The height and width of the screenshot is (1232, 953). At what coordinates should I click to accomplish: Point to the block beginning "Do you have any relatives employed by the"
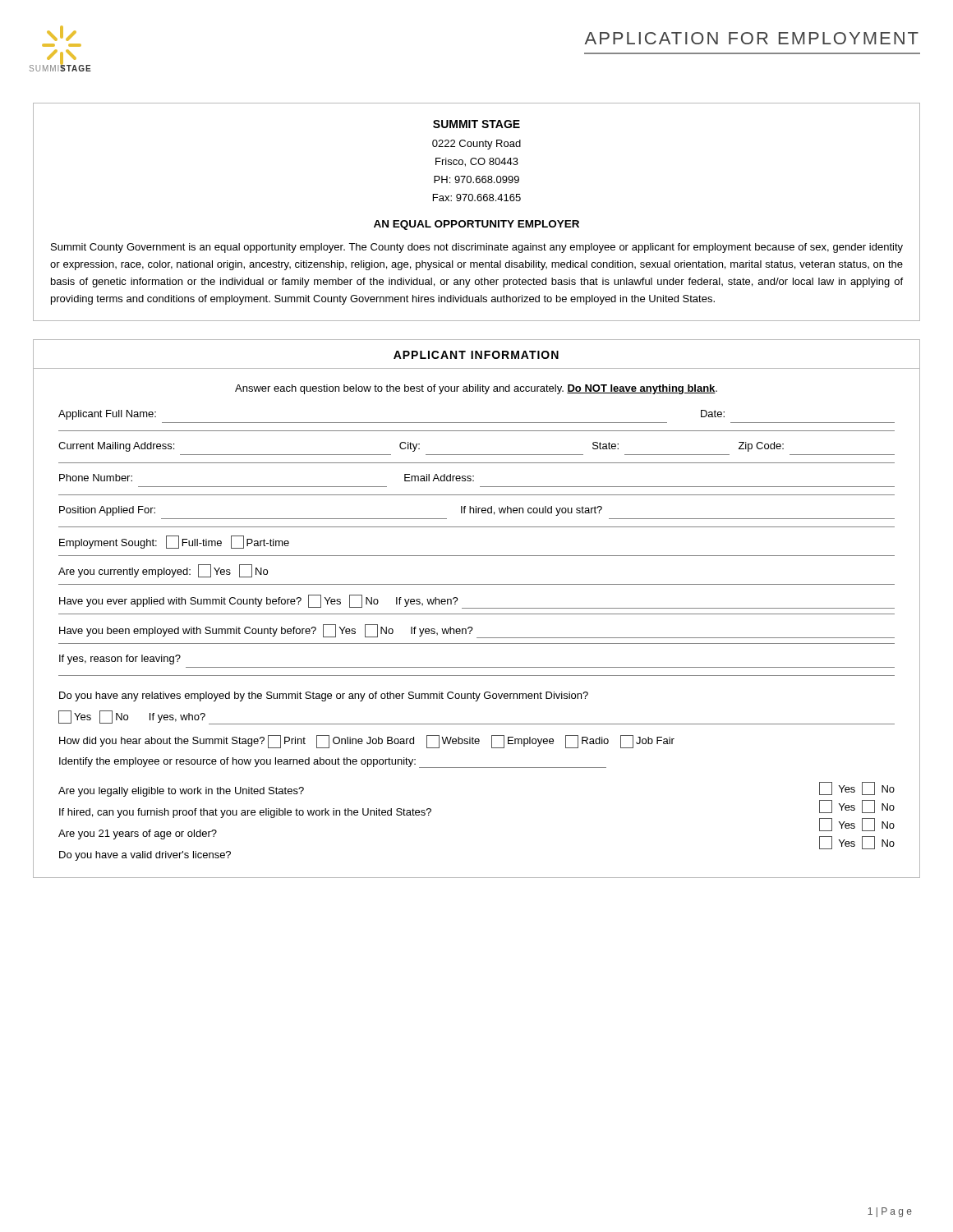tap(476, 707)
